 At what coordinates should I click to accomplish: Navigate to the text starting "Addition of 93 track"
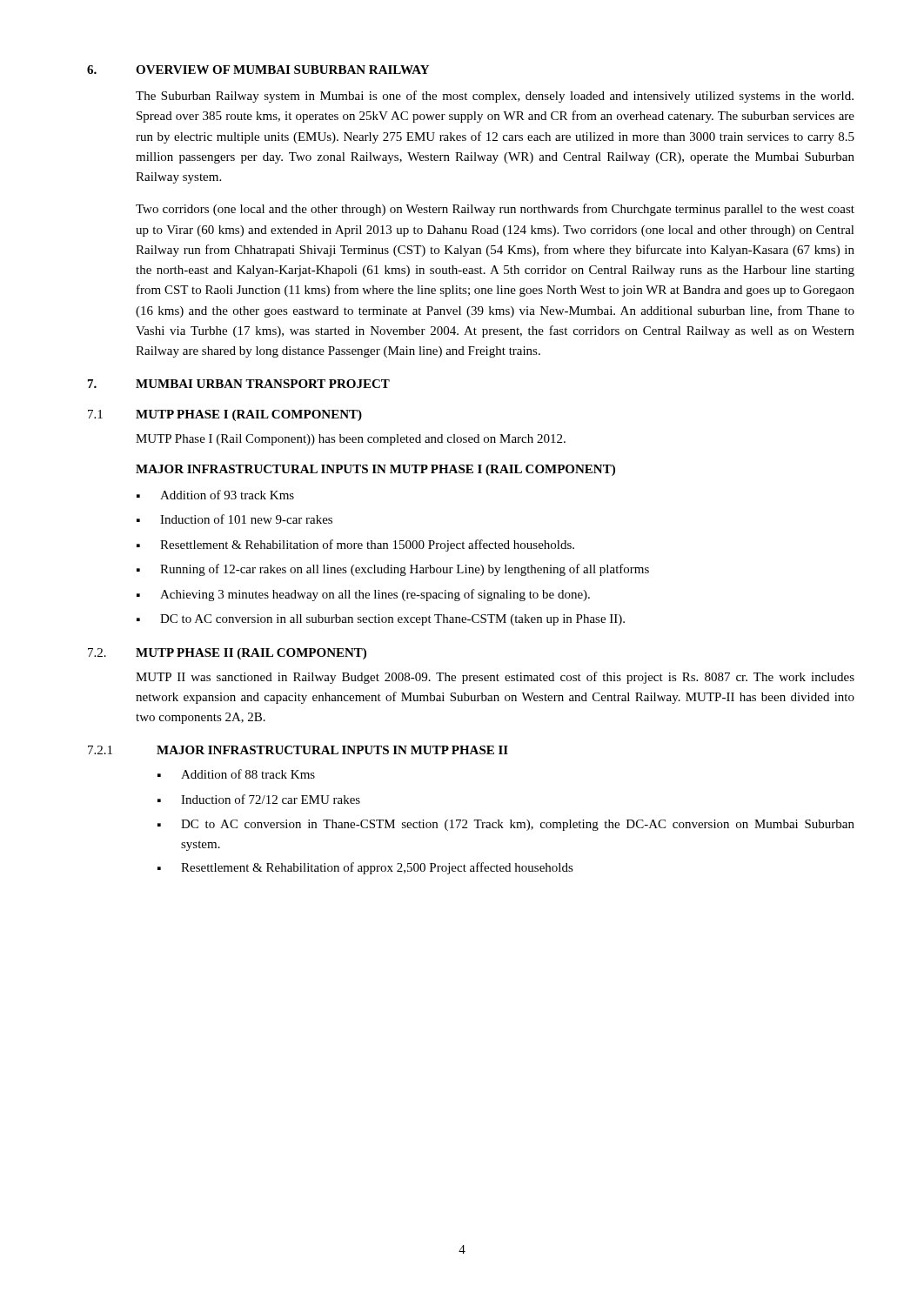pyautogui.click(x=227, y=495)
